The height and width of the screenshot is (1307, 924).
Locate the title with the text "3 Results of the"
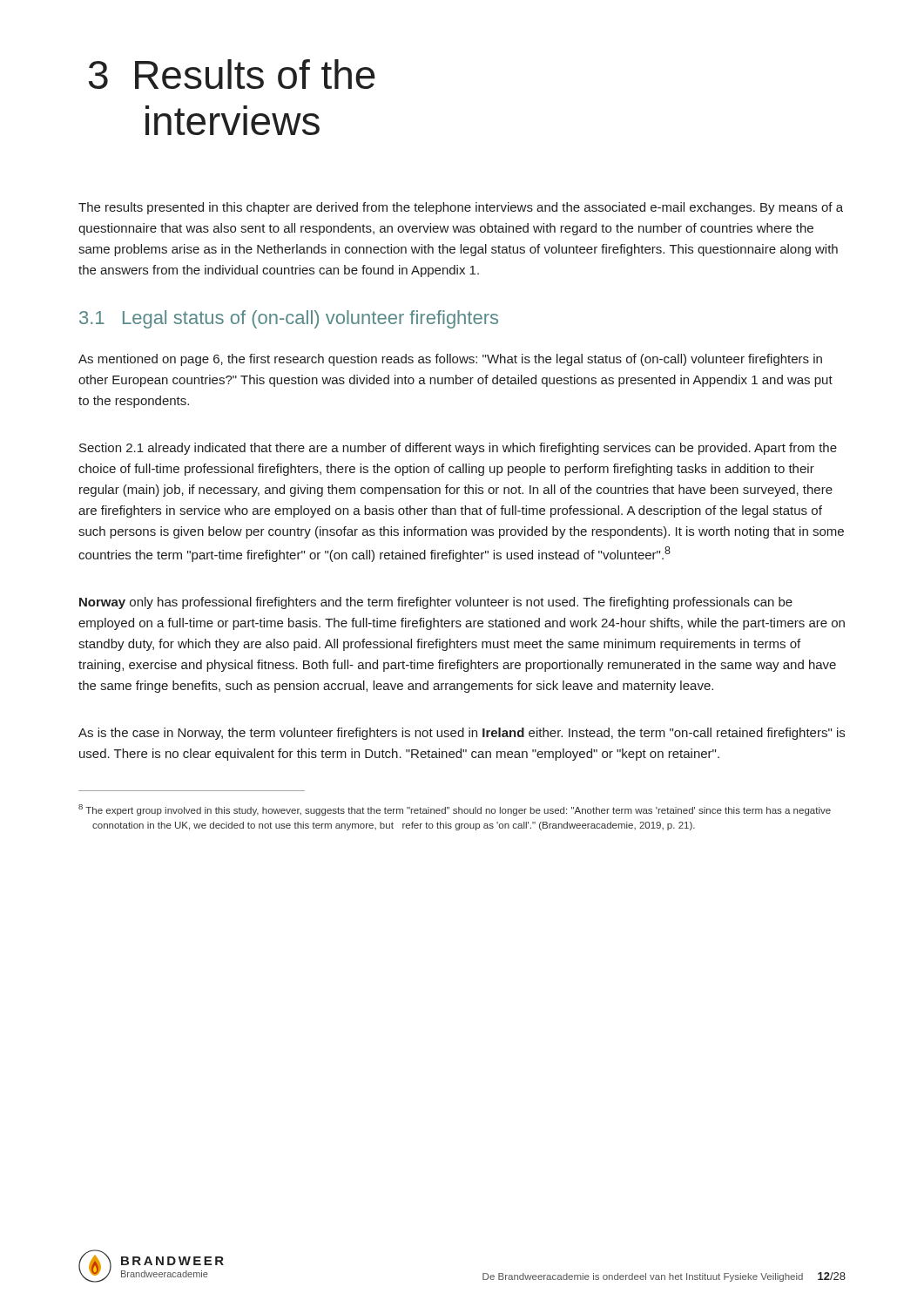coord(232,74)
